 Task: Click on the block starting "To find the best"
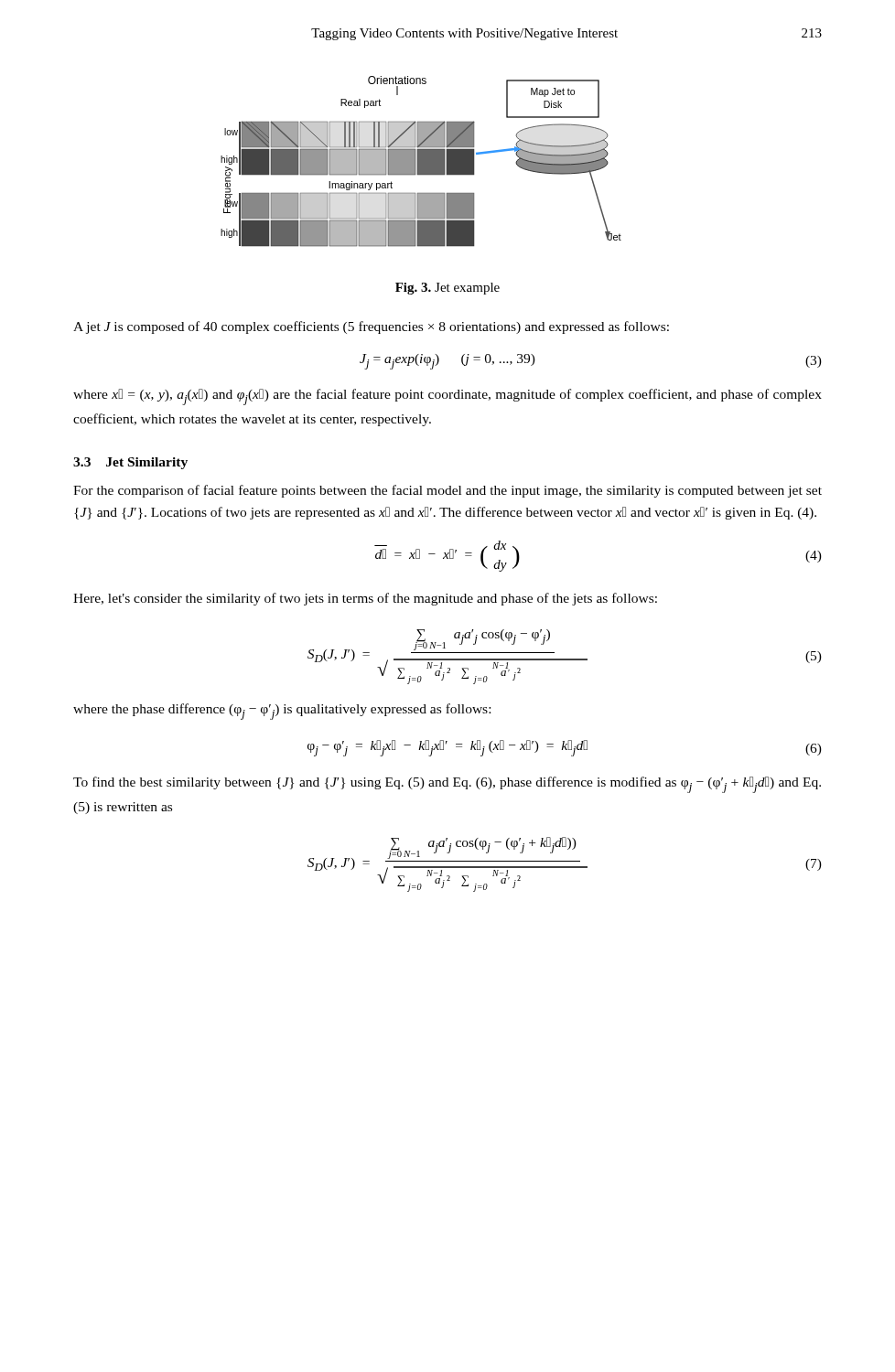(x=448, y=794)
